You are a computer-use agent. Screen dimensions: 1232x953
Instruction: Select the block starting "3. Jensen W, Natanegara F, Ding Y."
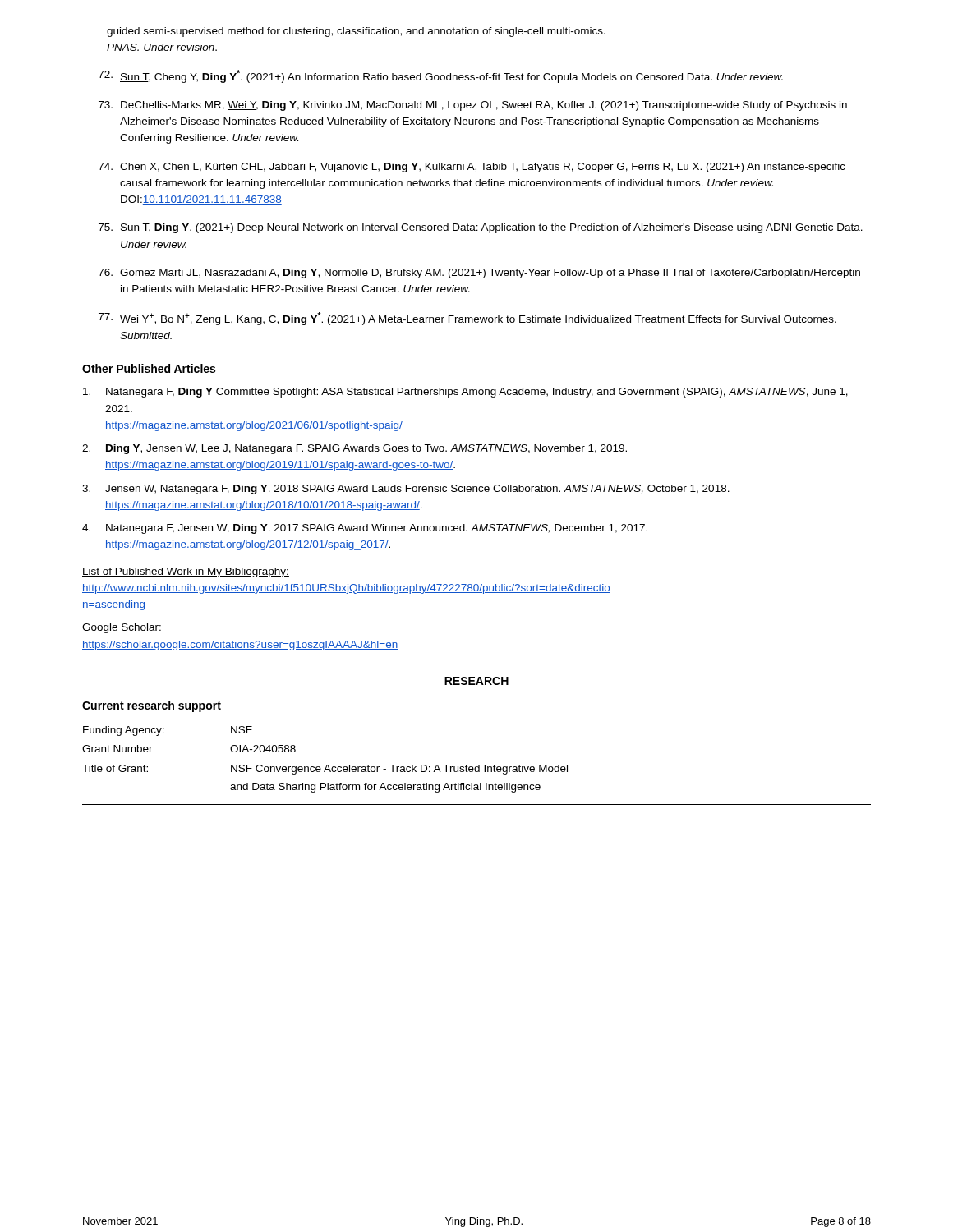[x=476, y=497]
